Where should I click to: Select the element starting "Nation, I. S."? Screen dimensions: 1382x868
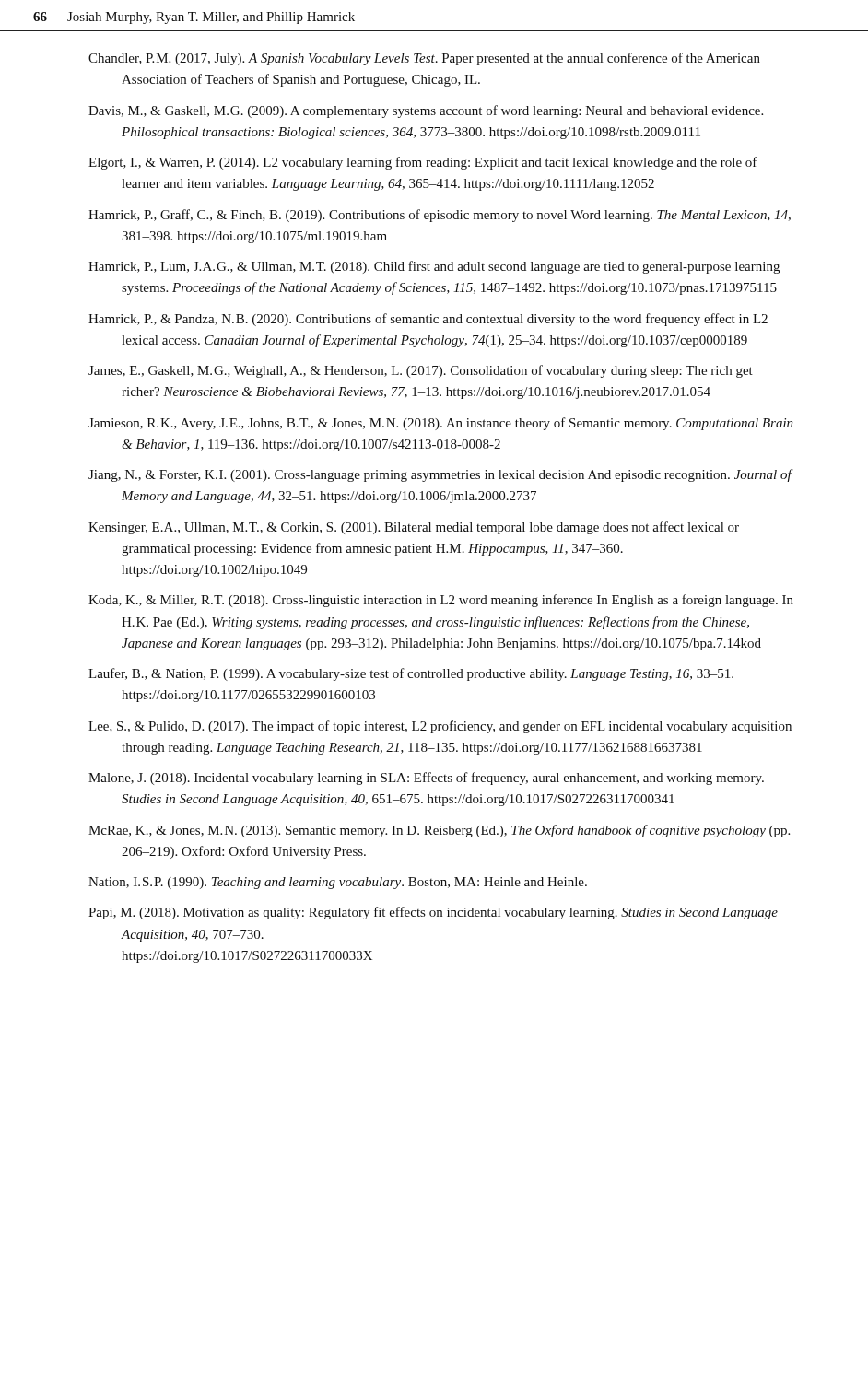pos(338,882)
